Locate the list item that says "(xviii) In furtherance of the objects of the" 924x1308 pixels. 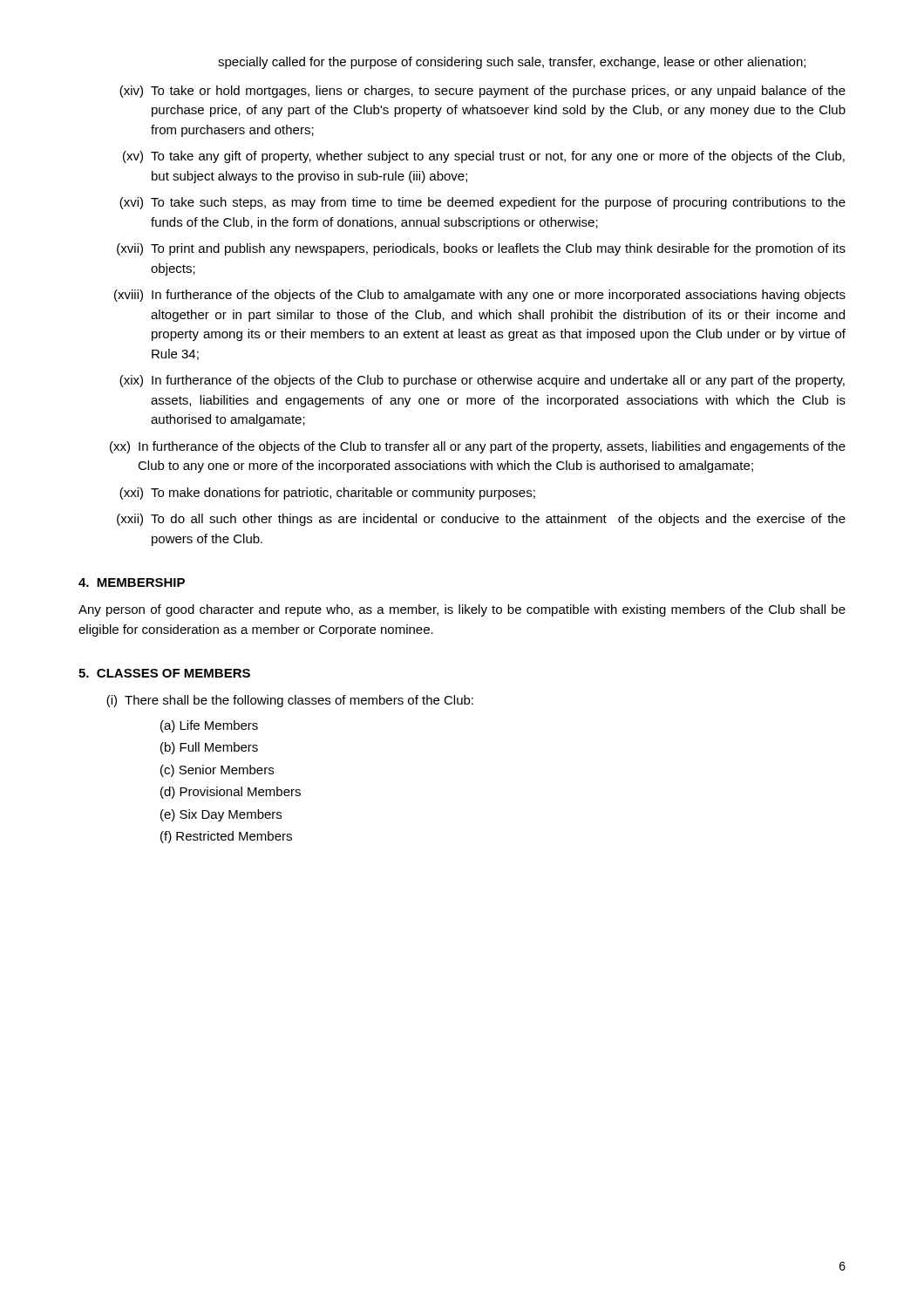(x=462, y=324)
